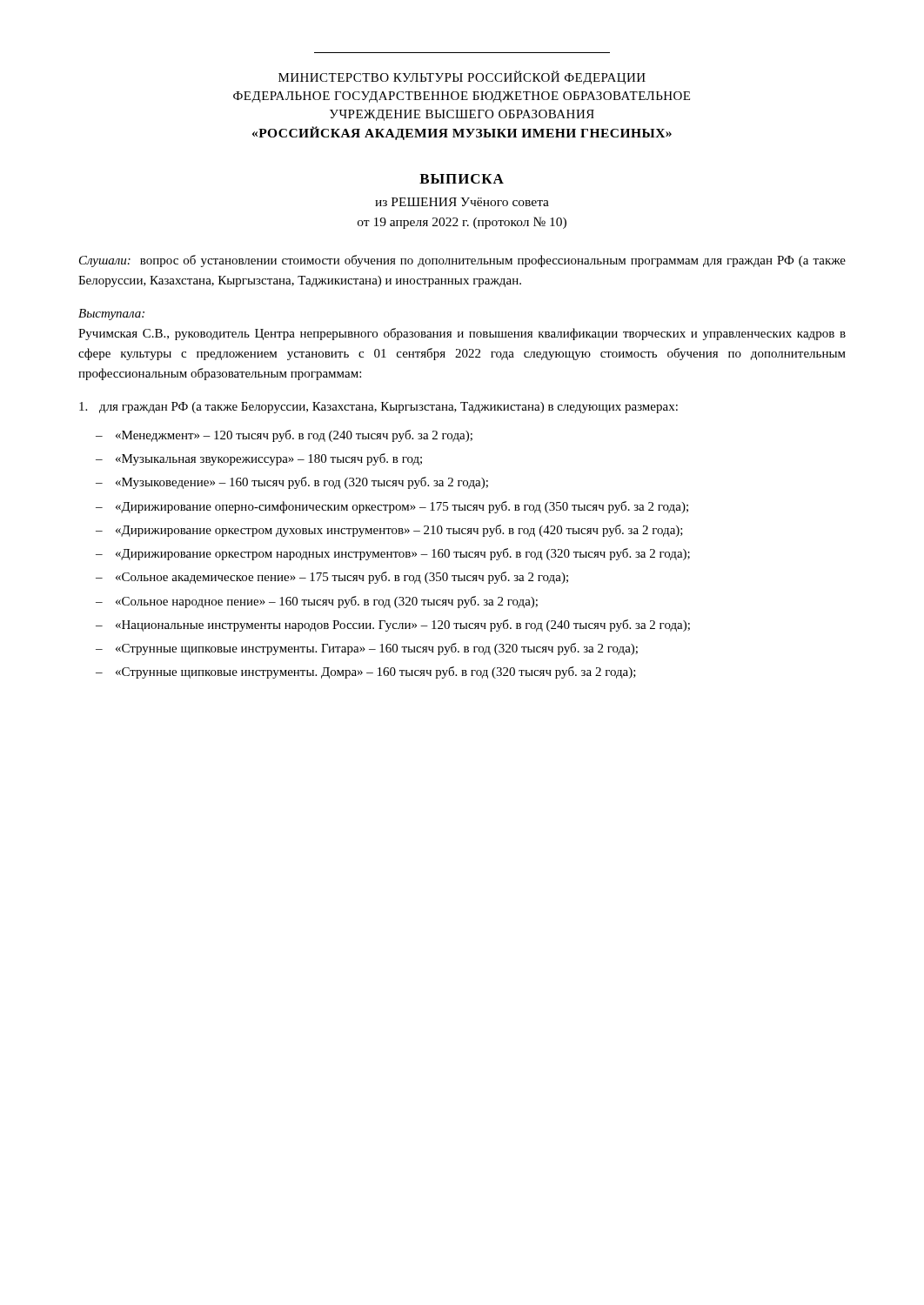Viewport: 924px width, 1305px height.
Task: Locate the text block that says "Выступала: Ручимская С.В., руководитель Центра"
Action: coord(462,343)
